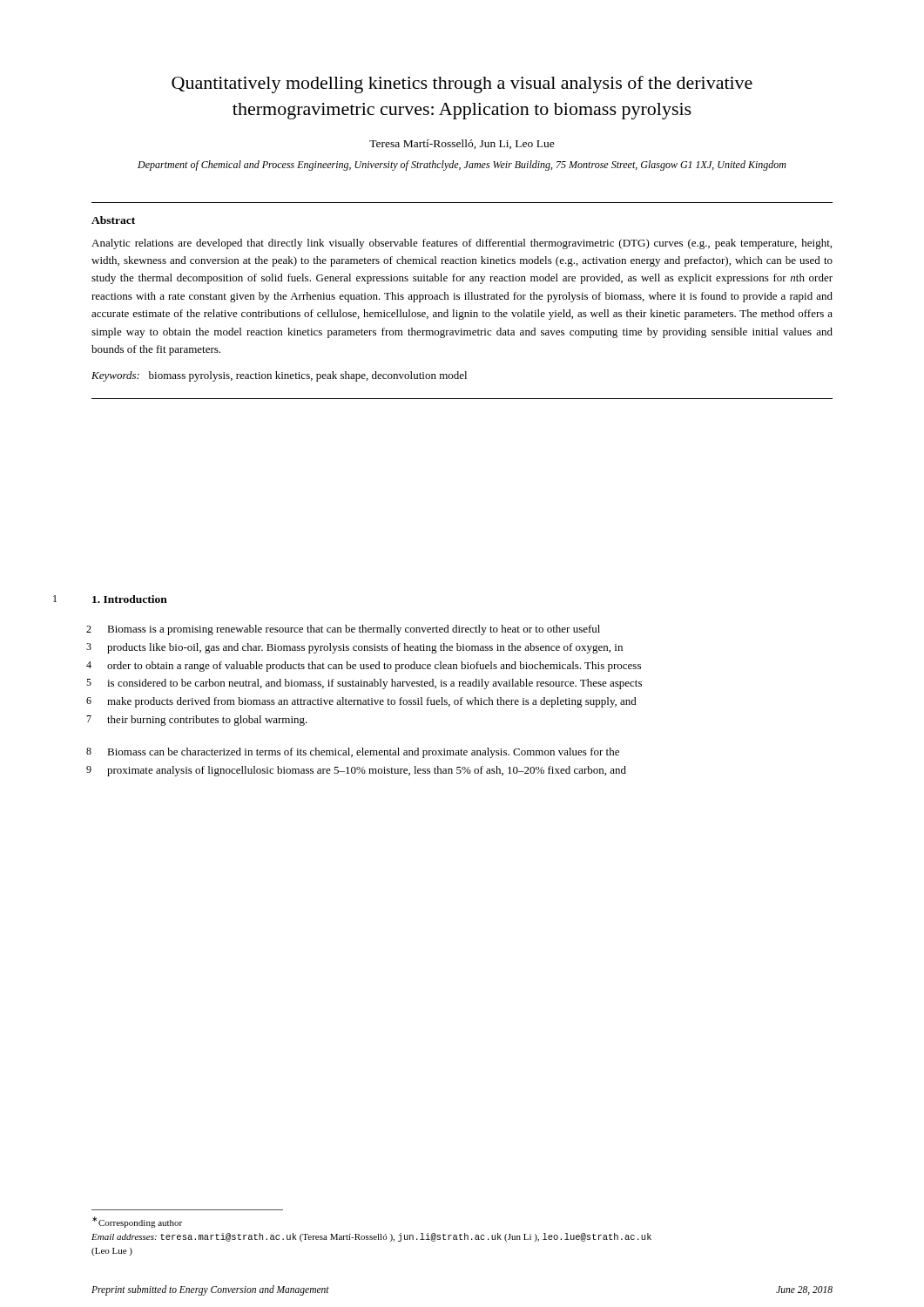Click on the block starting "proximate analysis of lignocellulosic"
924x1307 pixels.
tap(367, 769)
